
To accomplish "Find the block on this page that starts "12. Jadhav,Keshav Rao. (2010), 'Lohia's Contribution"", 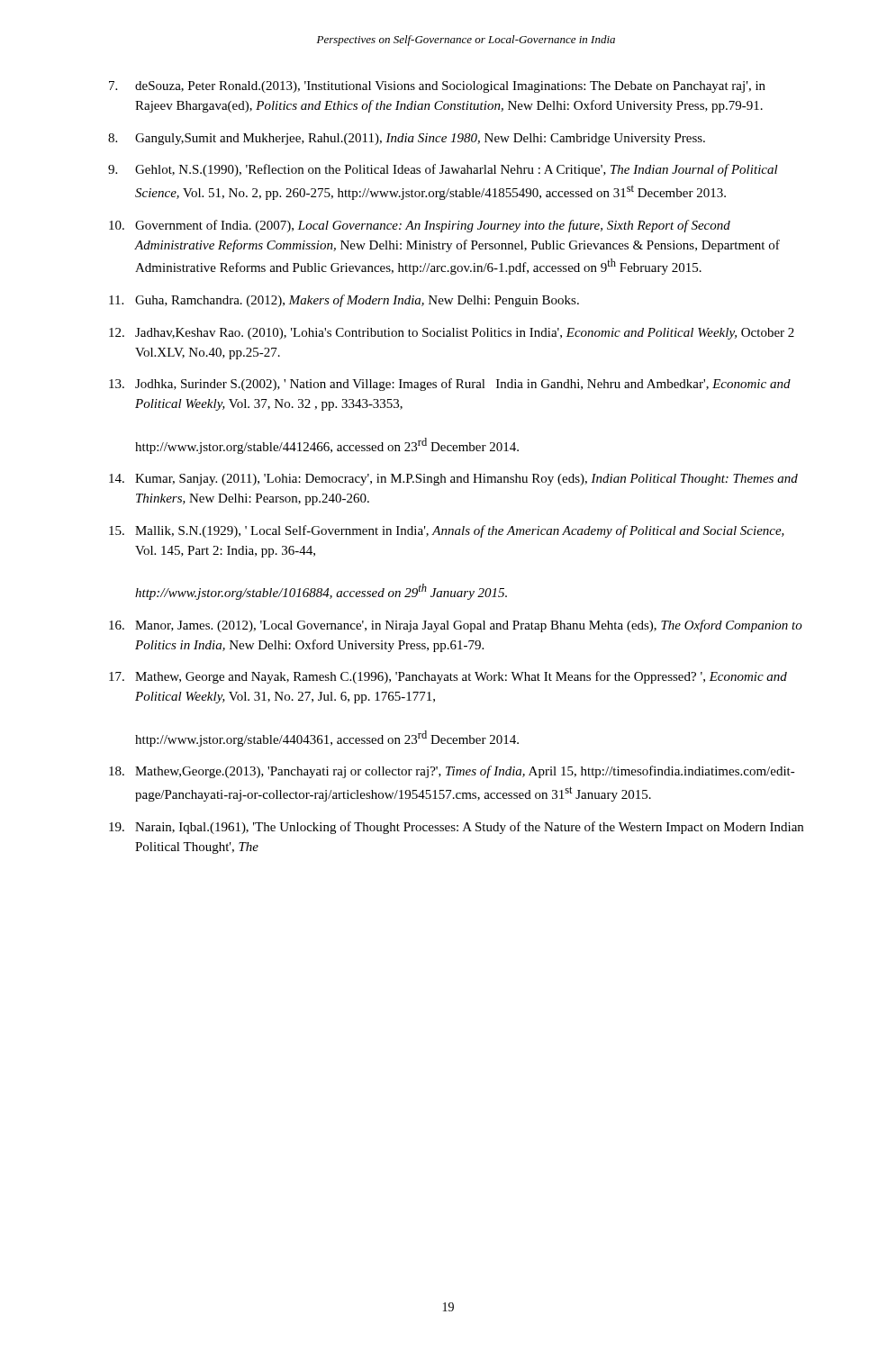I will pyautogui.click(x=457, y=343).
